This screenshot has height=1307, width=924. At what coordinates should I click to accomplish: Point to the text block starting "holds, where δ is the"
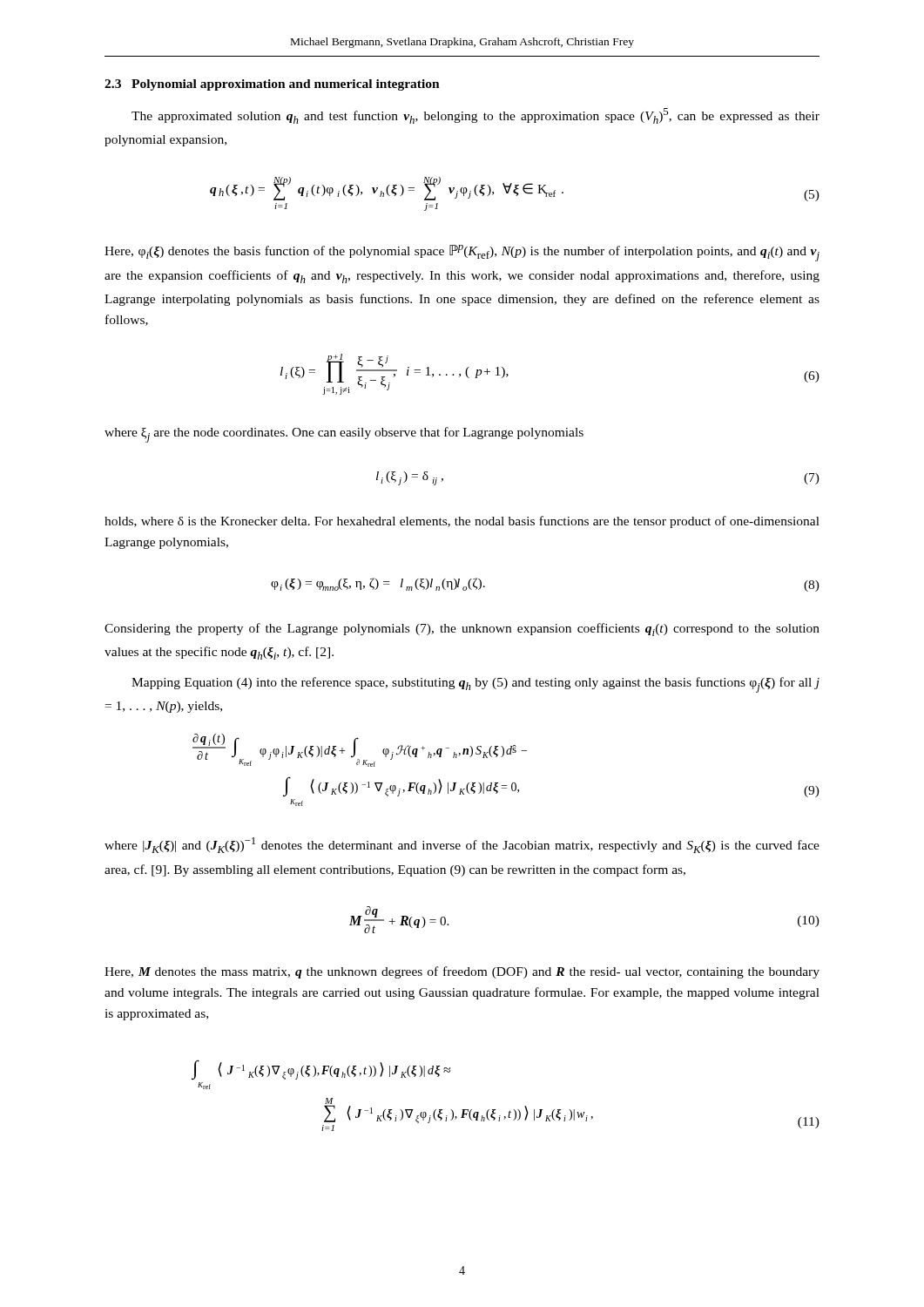click(462, 531)
